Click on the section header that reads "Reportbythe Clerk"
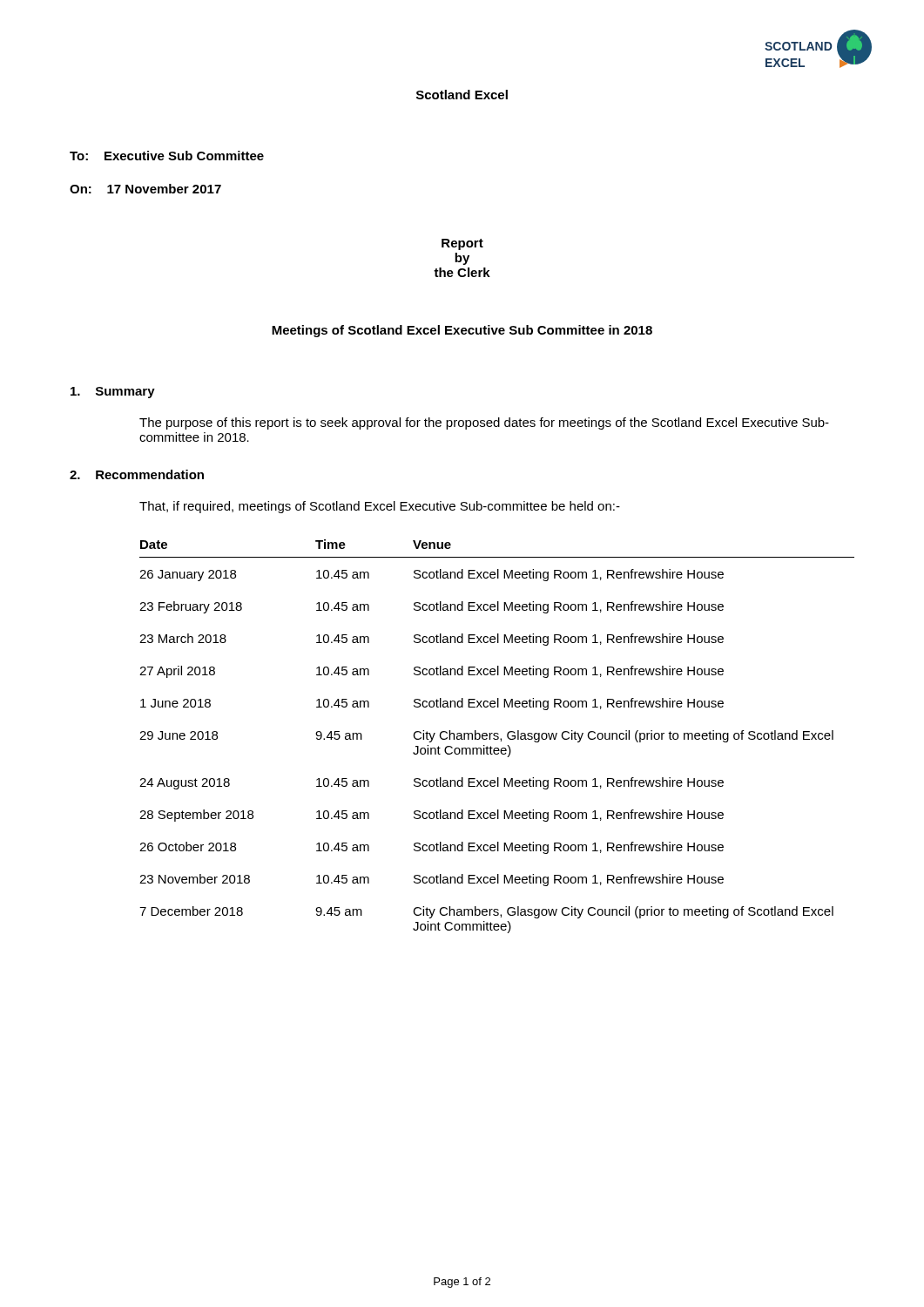924x1307 pixels. [462, 257]
